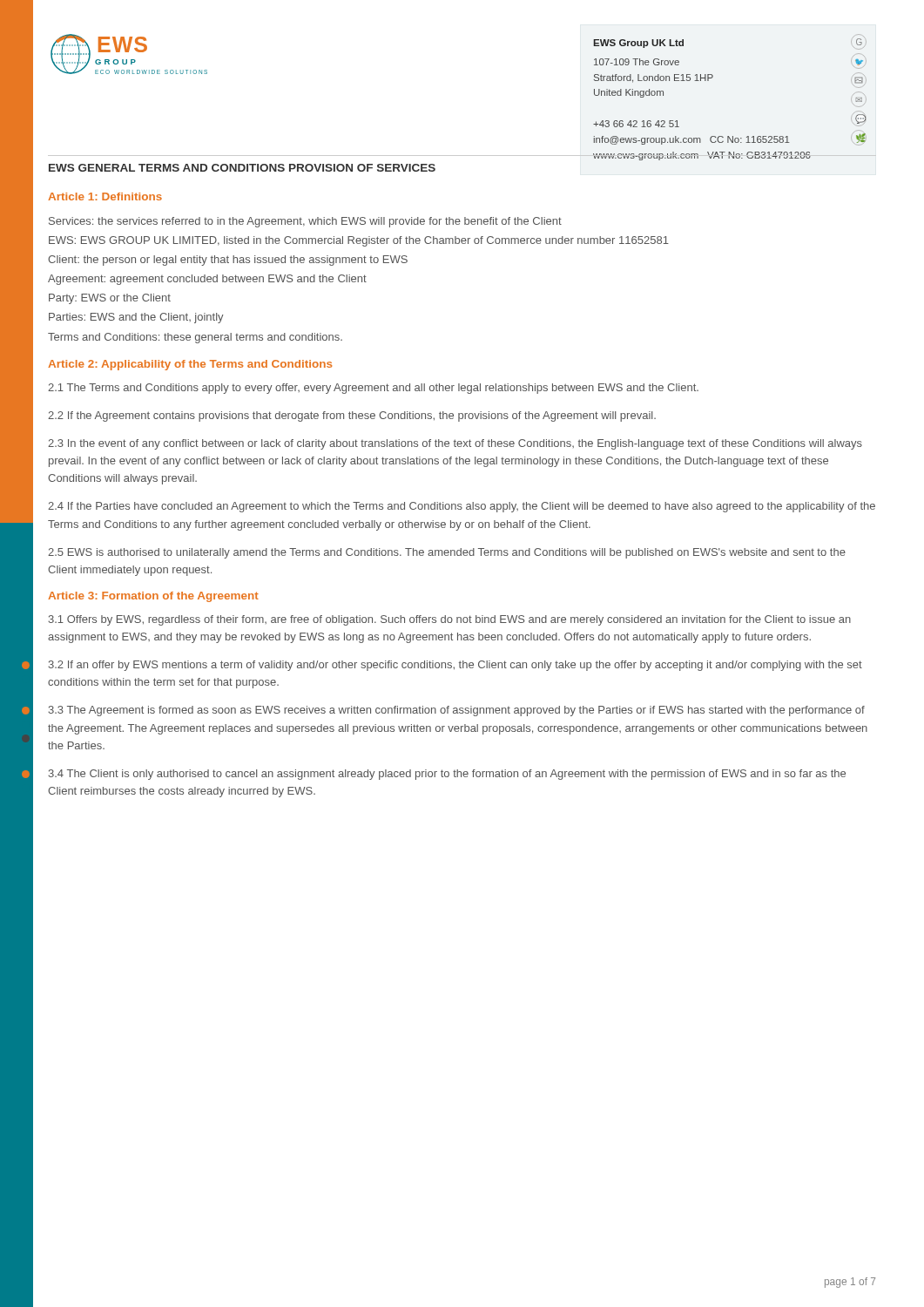Where is the passage that starts "4 The Client is only authorised to cancel"?
This screenshot has width=924, height=1307.
point(447,782)
